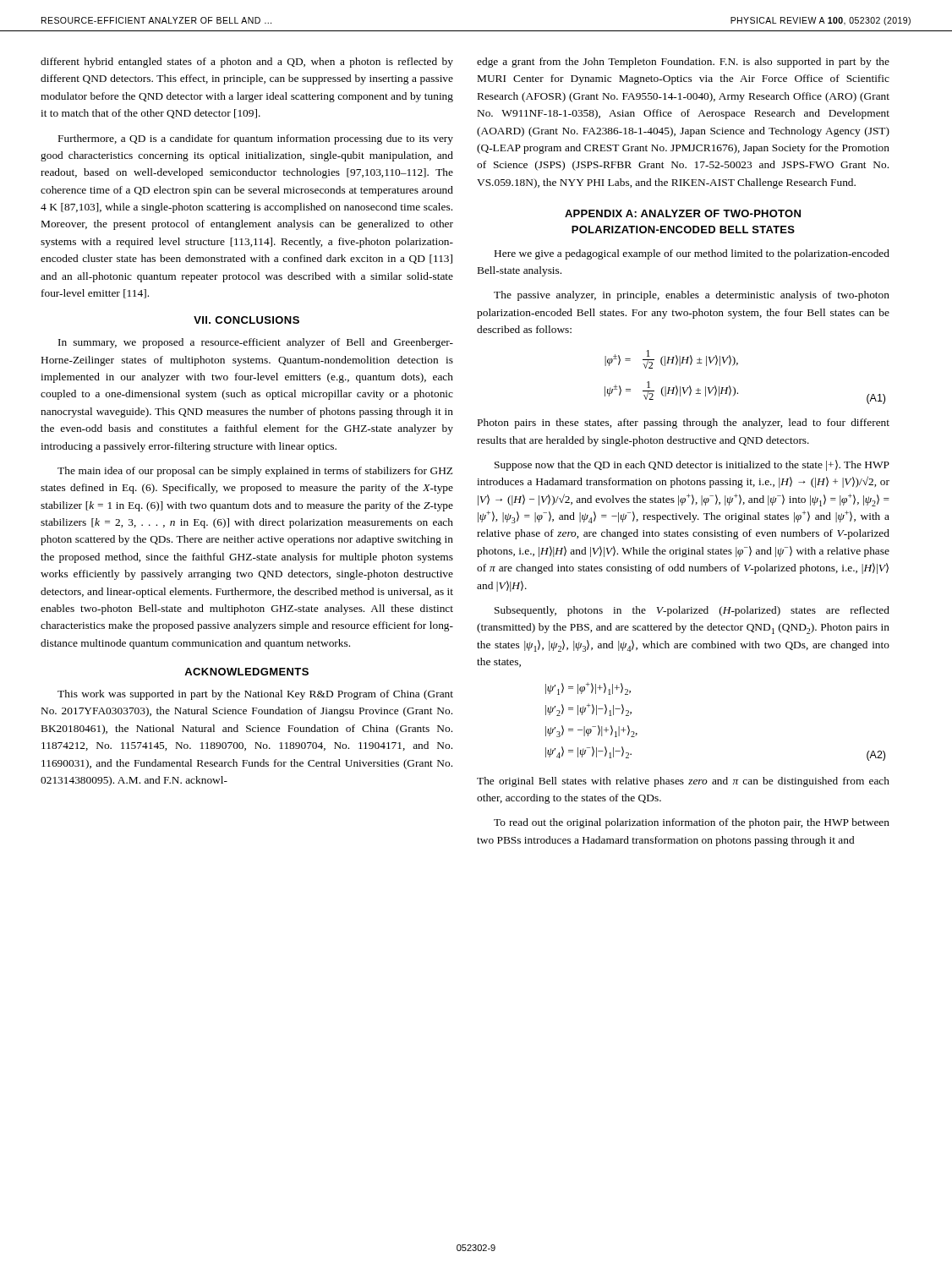Find the block on this page that starts "Here we give a pedagogical"
The height and width of the screenshot is (1268, 952).
coord(683,262)
